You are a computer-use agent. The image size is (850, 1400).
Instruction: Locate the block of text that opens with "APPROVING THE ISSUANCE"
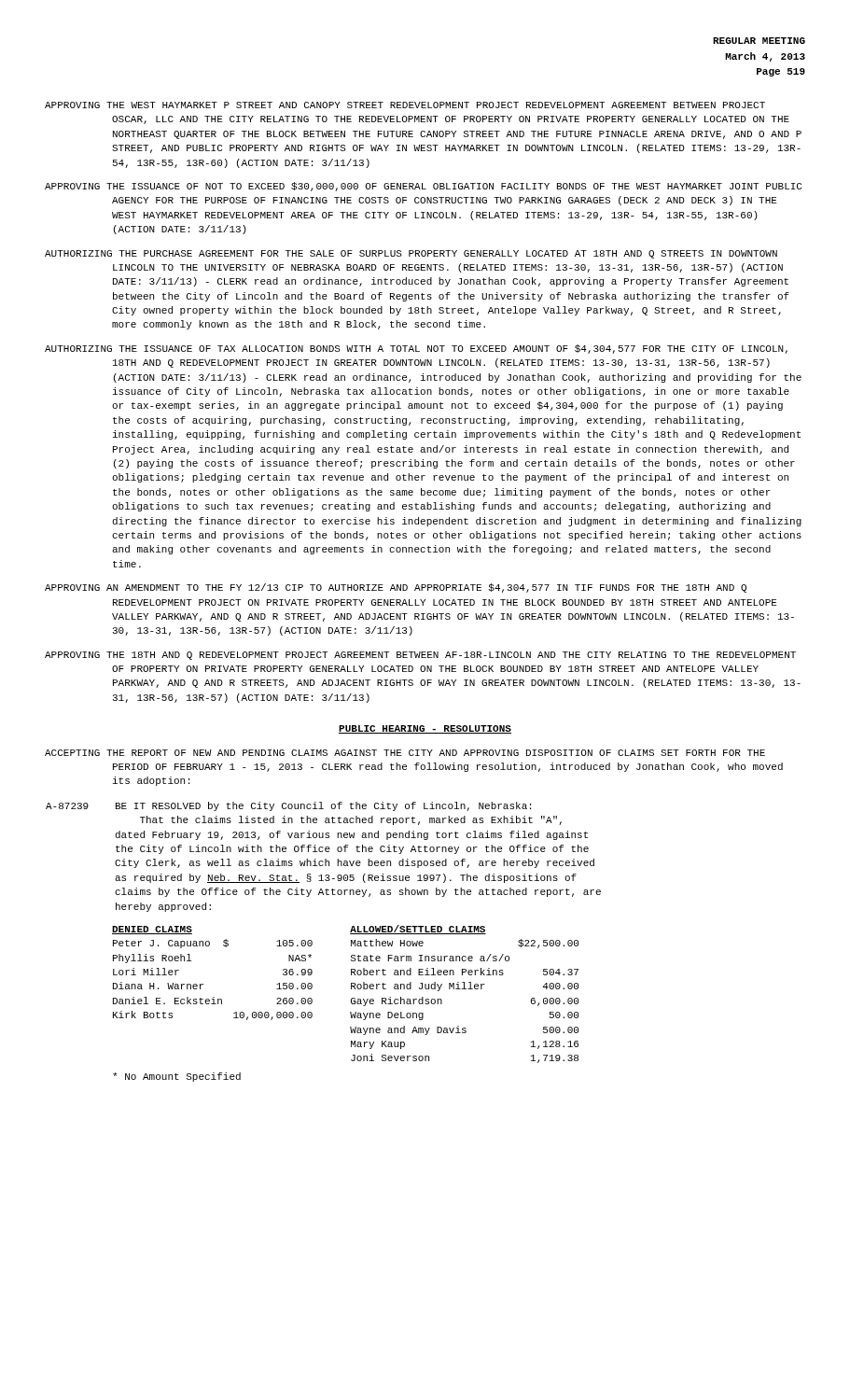[x=425, y=209]
